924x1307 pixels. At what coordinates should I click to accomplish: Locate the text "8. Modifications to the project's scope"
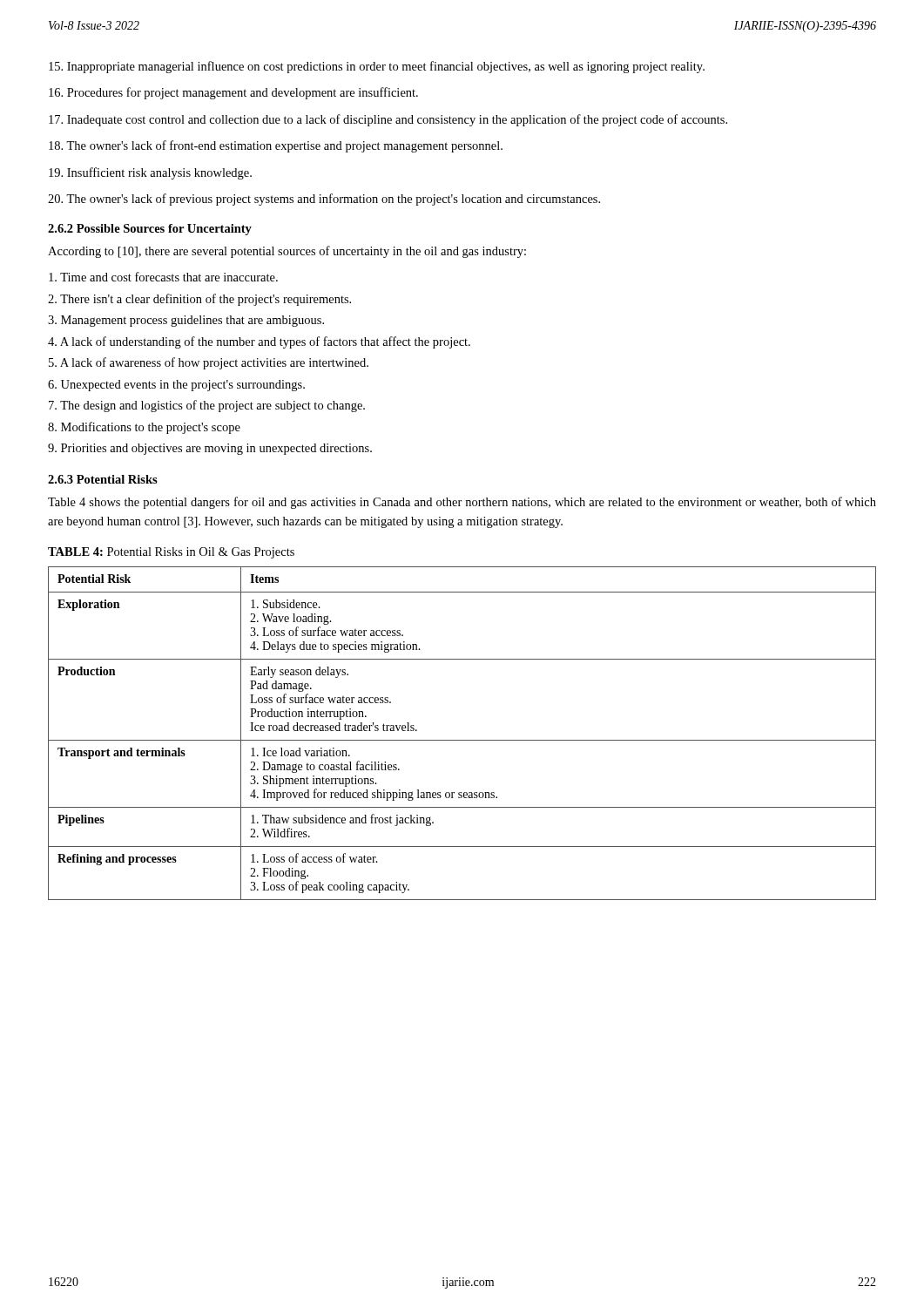click(x=144, y=427)
